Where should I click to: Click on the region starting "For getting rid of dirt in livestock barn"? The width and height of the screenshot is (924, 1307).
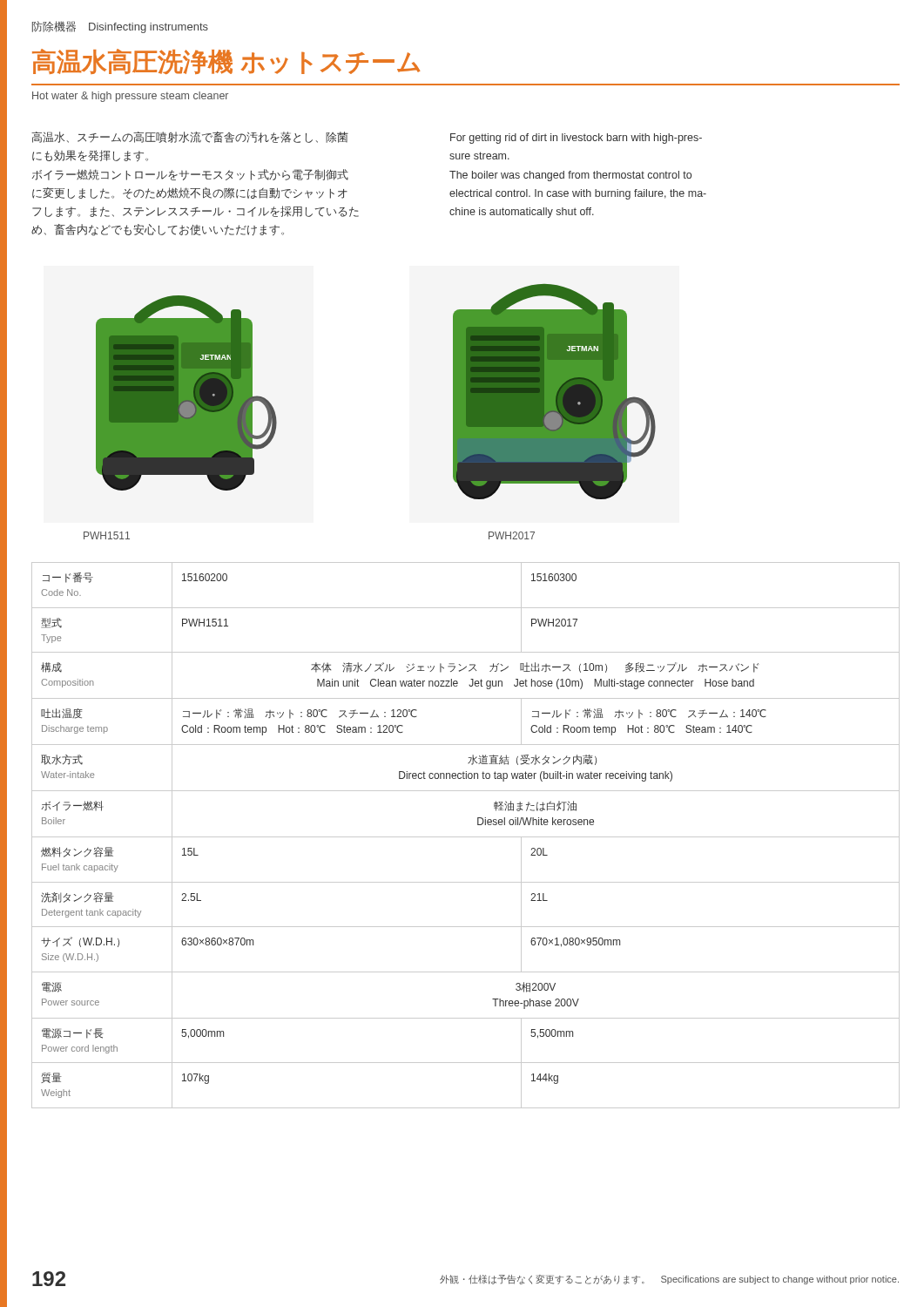point(578,175)
